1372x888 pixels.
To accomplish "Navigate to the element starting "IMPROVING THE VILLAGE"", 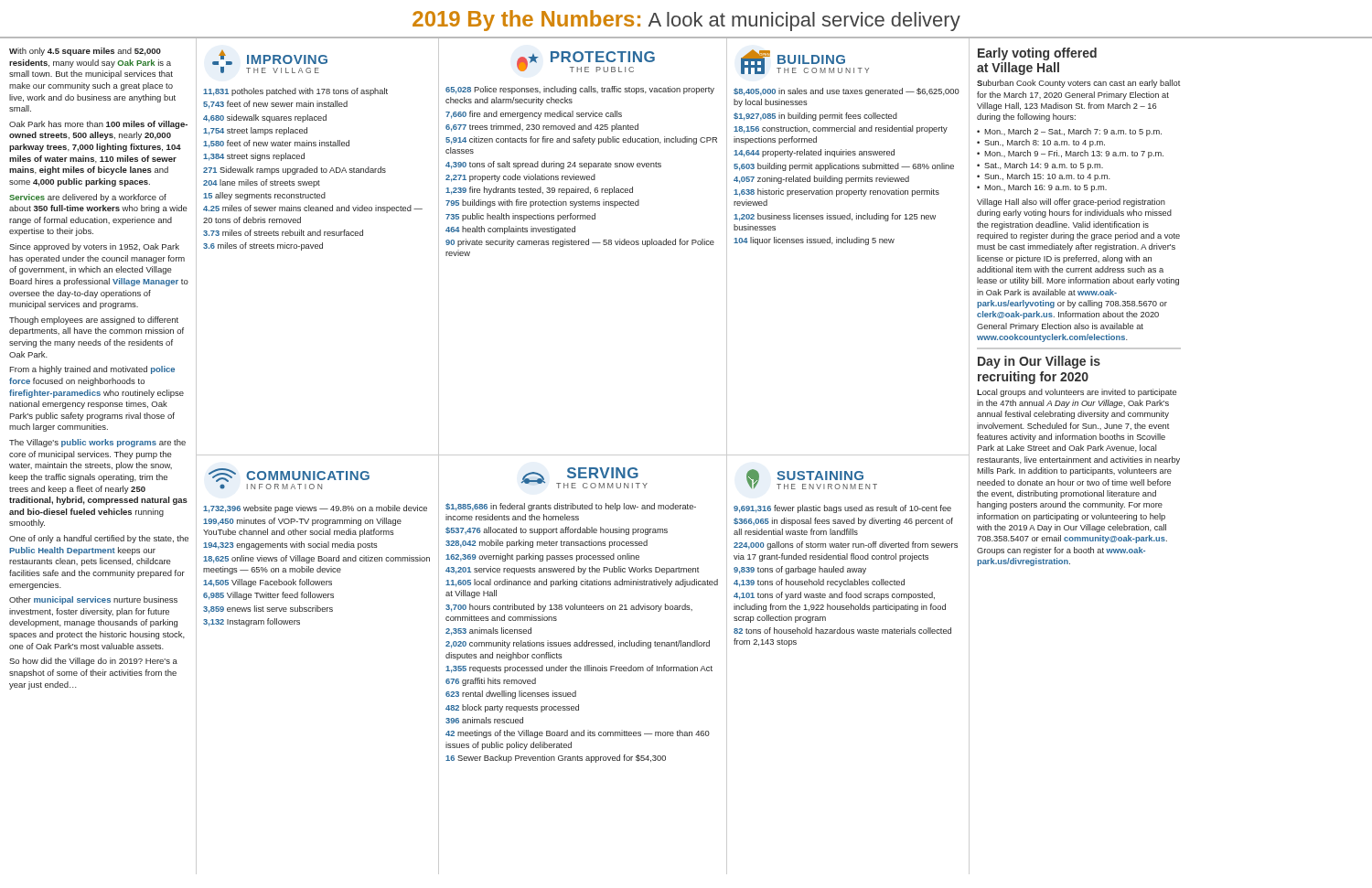I will coord(266,63).
